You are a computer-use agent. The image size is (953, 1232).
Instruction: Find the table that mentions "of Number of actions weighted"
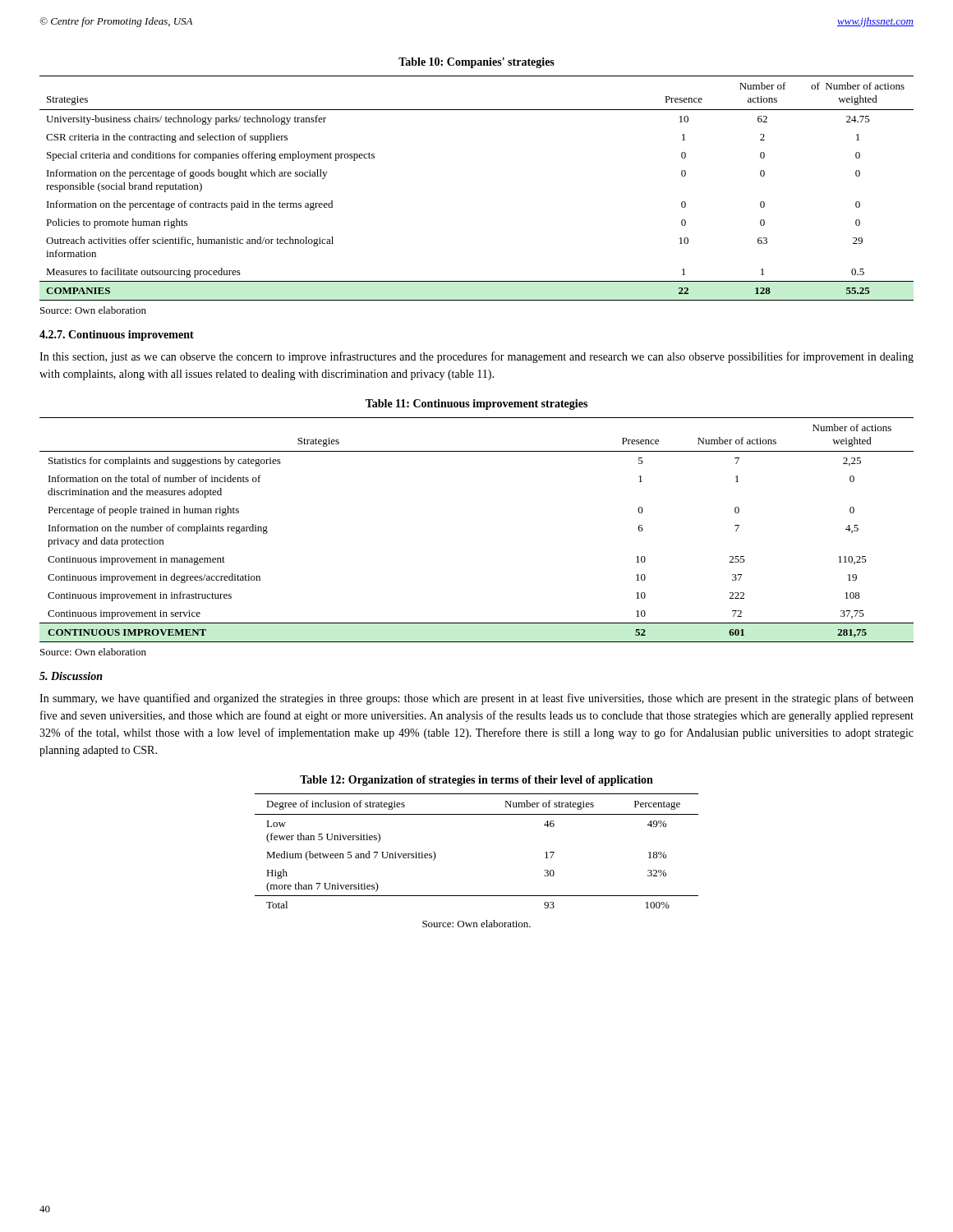point(476,188)
